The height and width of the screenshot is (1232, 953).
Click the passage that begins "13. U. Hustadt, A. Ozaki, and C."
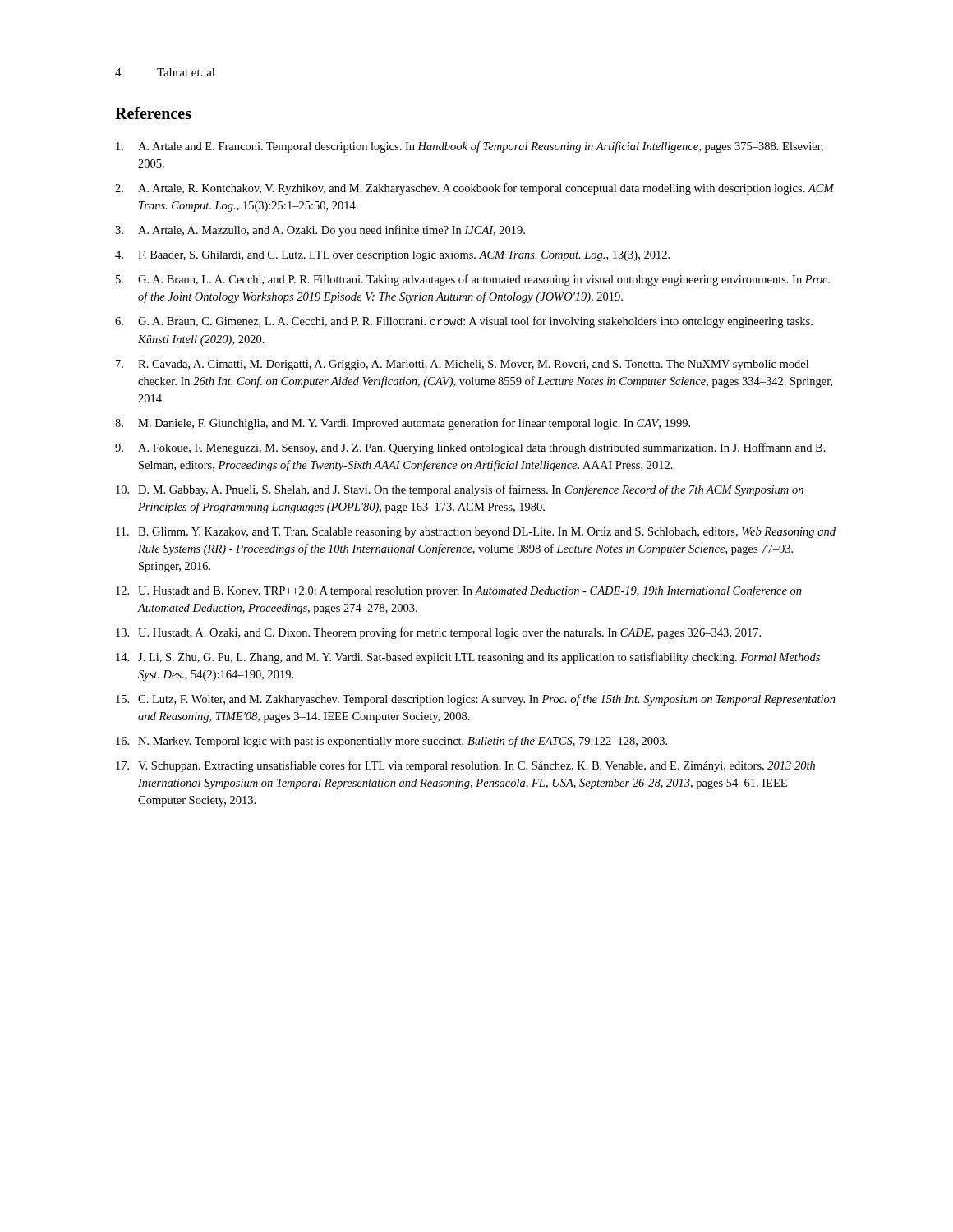[x=476, y=633]
